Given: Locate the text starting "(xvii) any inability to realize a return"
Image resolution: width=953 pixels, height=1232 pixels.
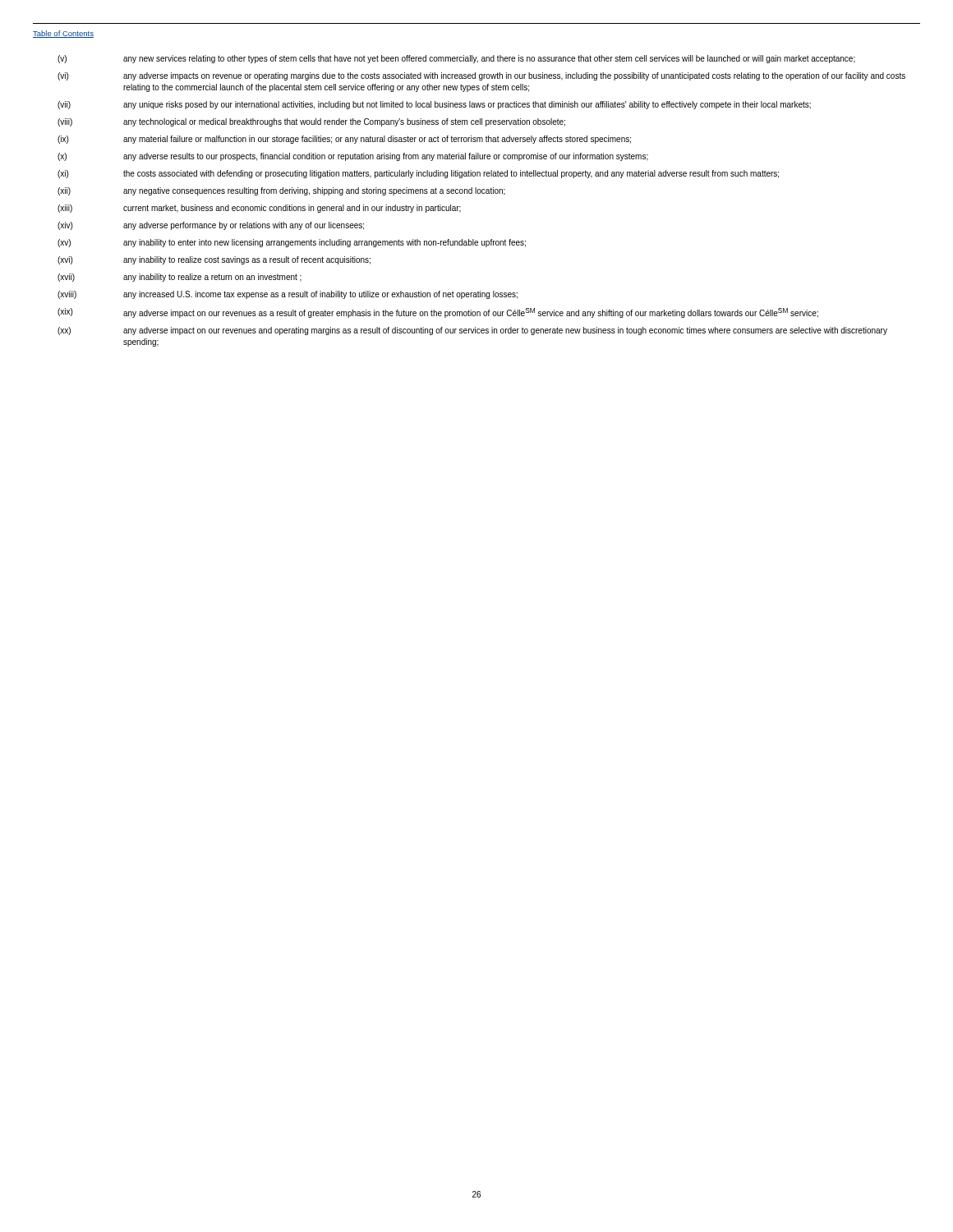Looking at the screenshot, I should [x=180, y=278].
